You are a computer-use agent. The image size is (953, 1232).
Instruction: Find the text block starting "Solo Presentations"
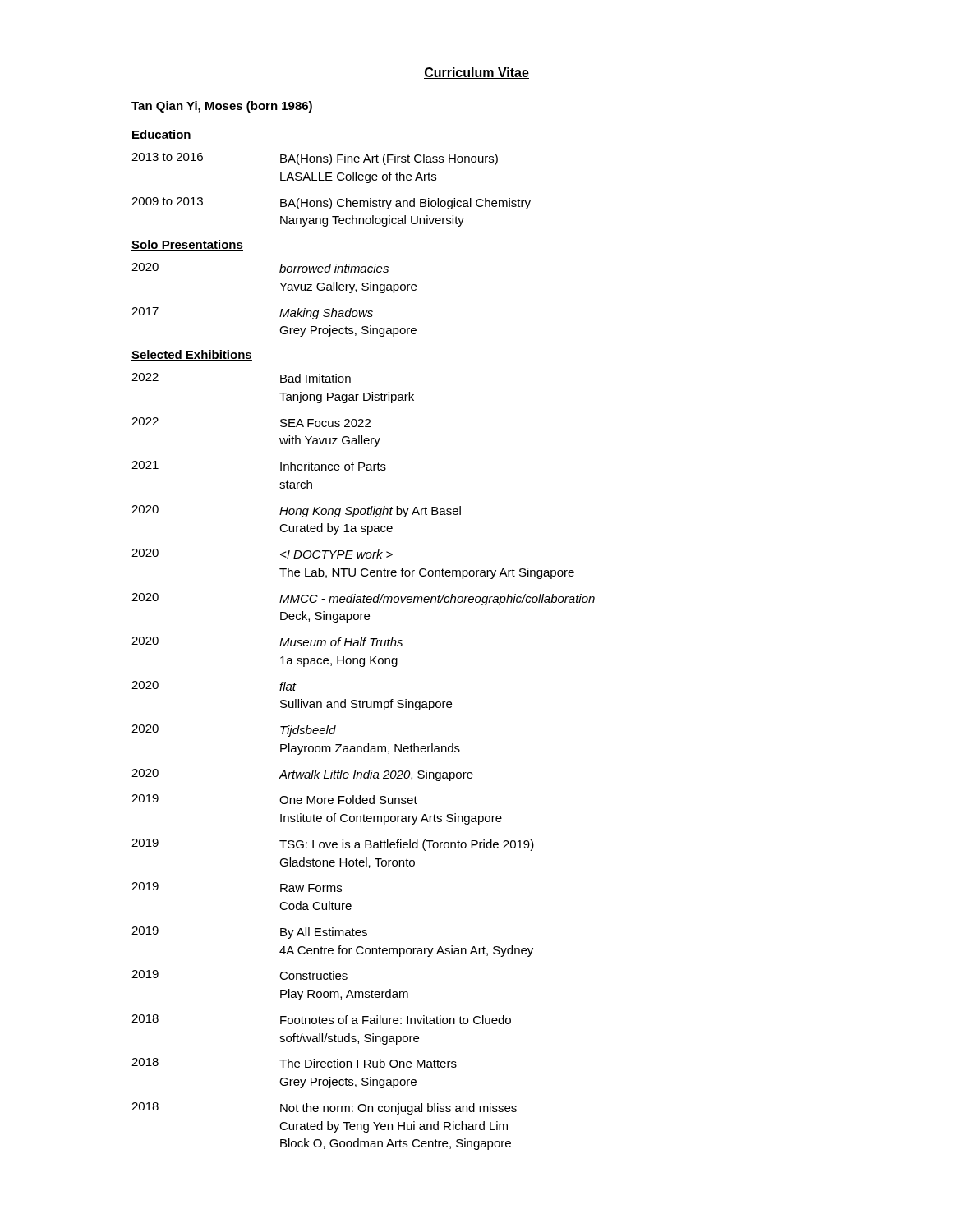187,244
